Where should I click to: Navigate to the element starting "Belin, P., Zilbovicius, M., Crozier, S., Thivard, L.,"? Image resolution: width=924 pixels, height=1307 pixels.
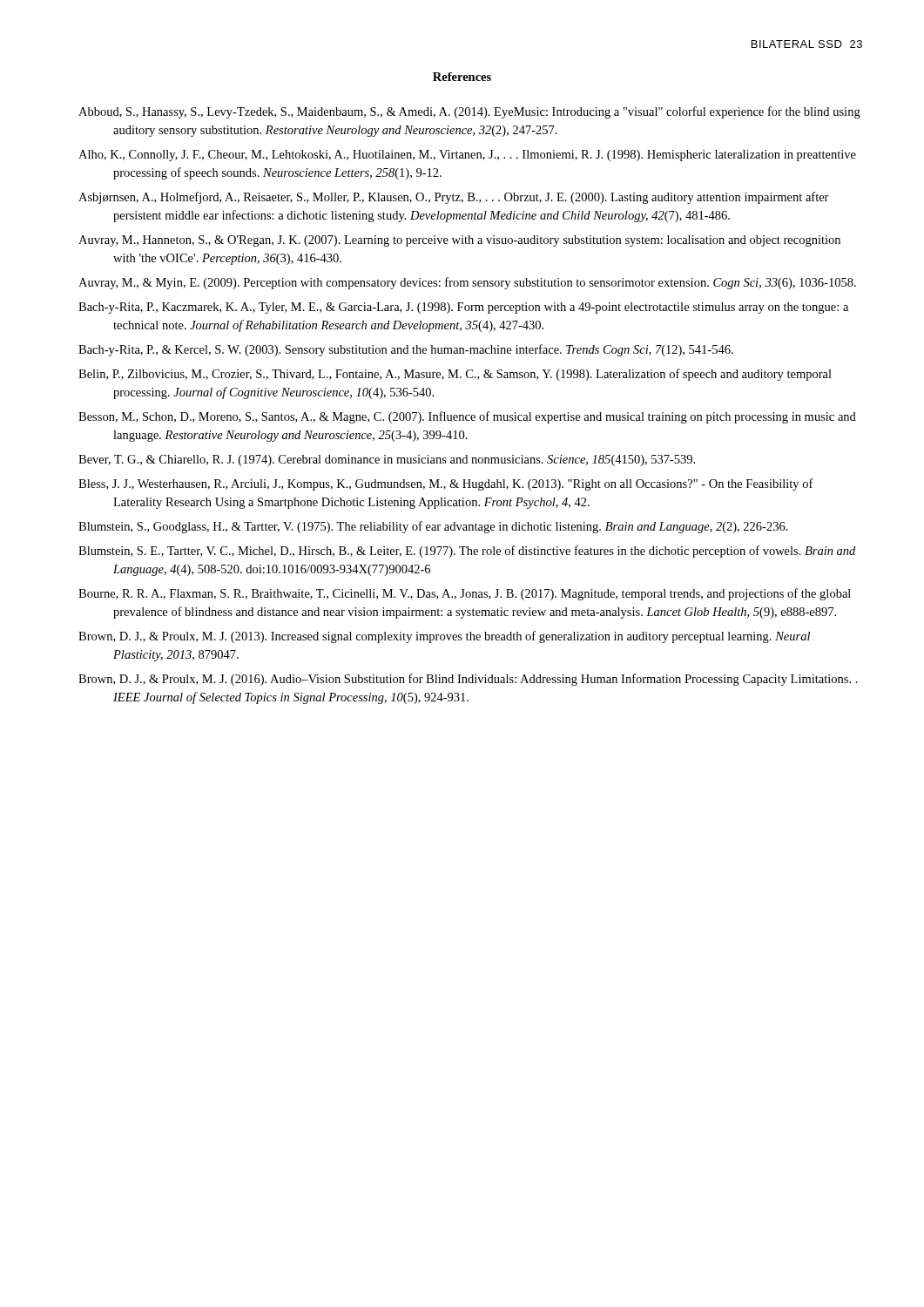(455, 383)
